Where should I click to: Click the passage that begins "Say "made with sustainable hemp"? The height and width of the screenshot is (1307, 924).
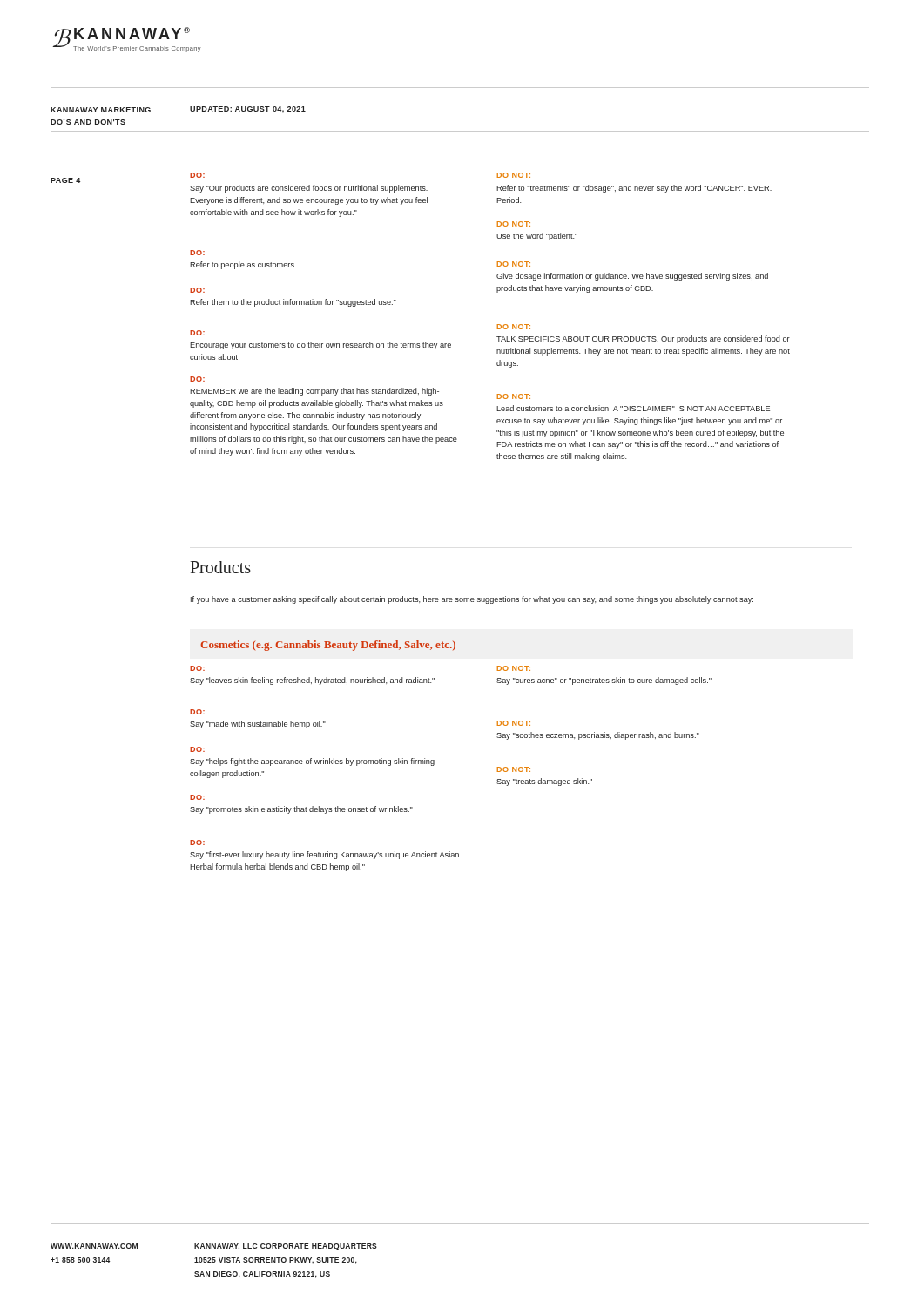click(x=325, y=725)
